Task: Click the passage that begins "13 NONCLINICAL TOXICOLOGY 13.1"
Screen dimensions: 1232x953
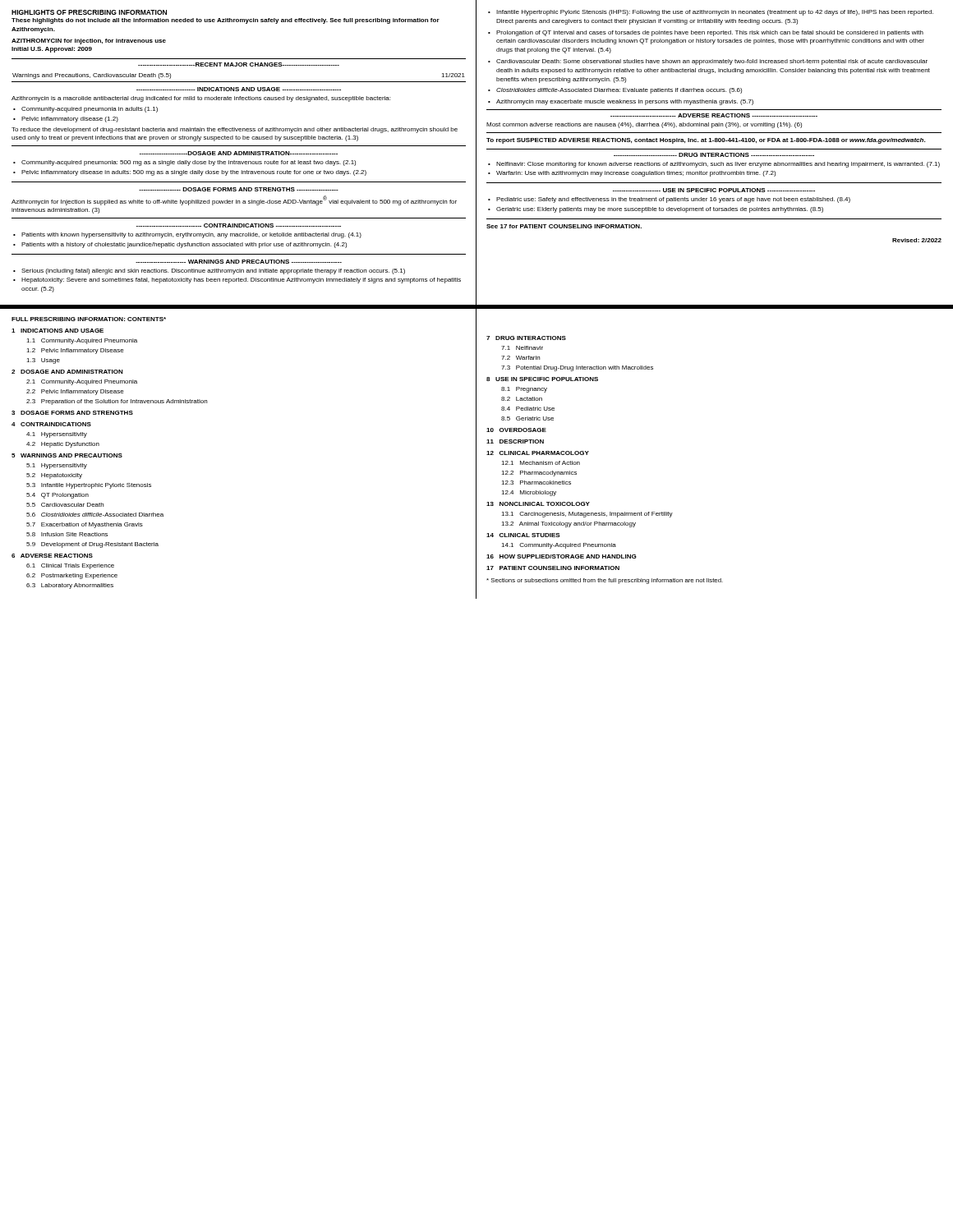Action: pyautogui.click(x=579, y=515)
